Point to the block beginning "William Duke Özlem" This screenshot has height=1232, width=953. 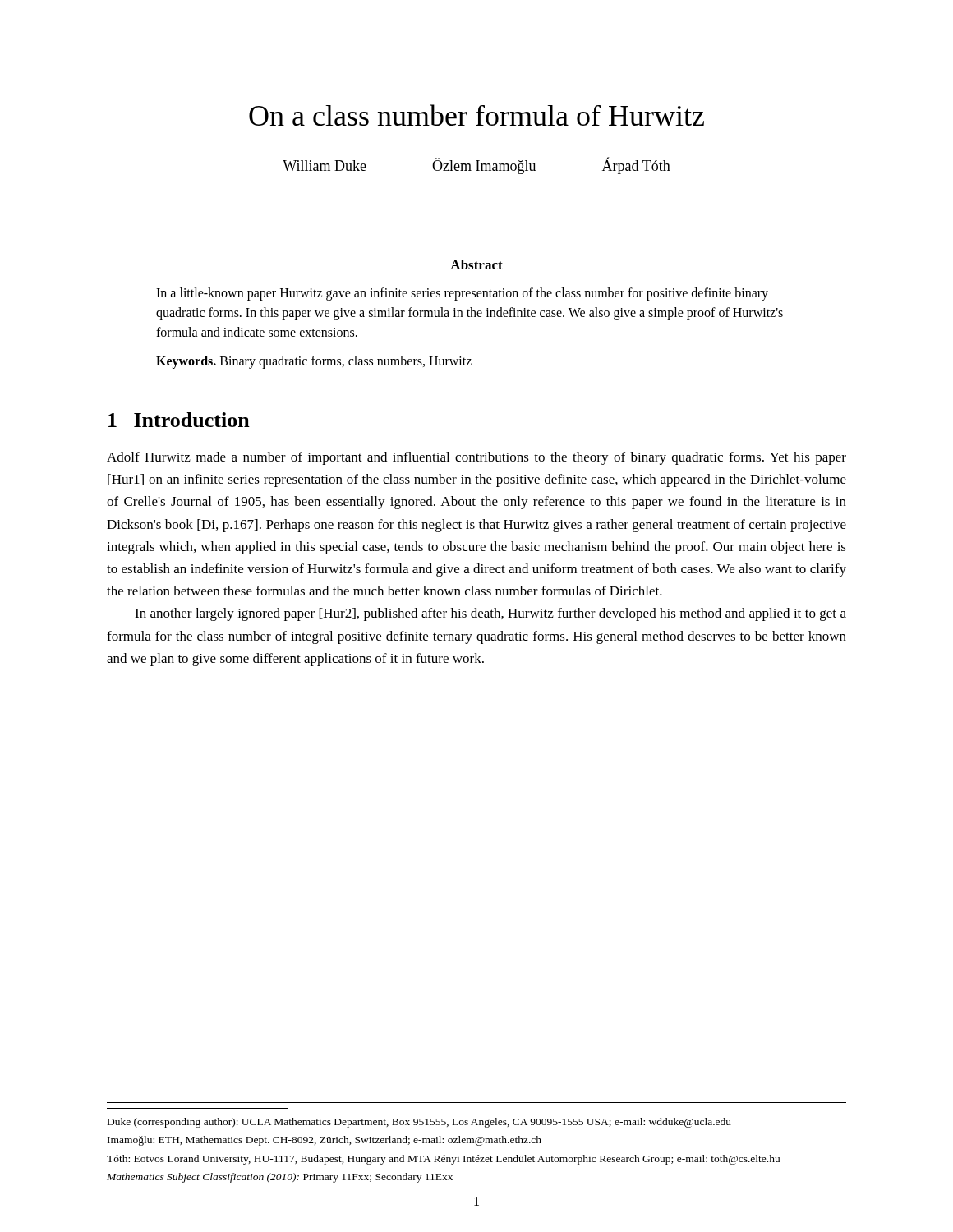pyautogui.click(x=476, y=166)
